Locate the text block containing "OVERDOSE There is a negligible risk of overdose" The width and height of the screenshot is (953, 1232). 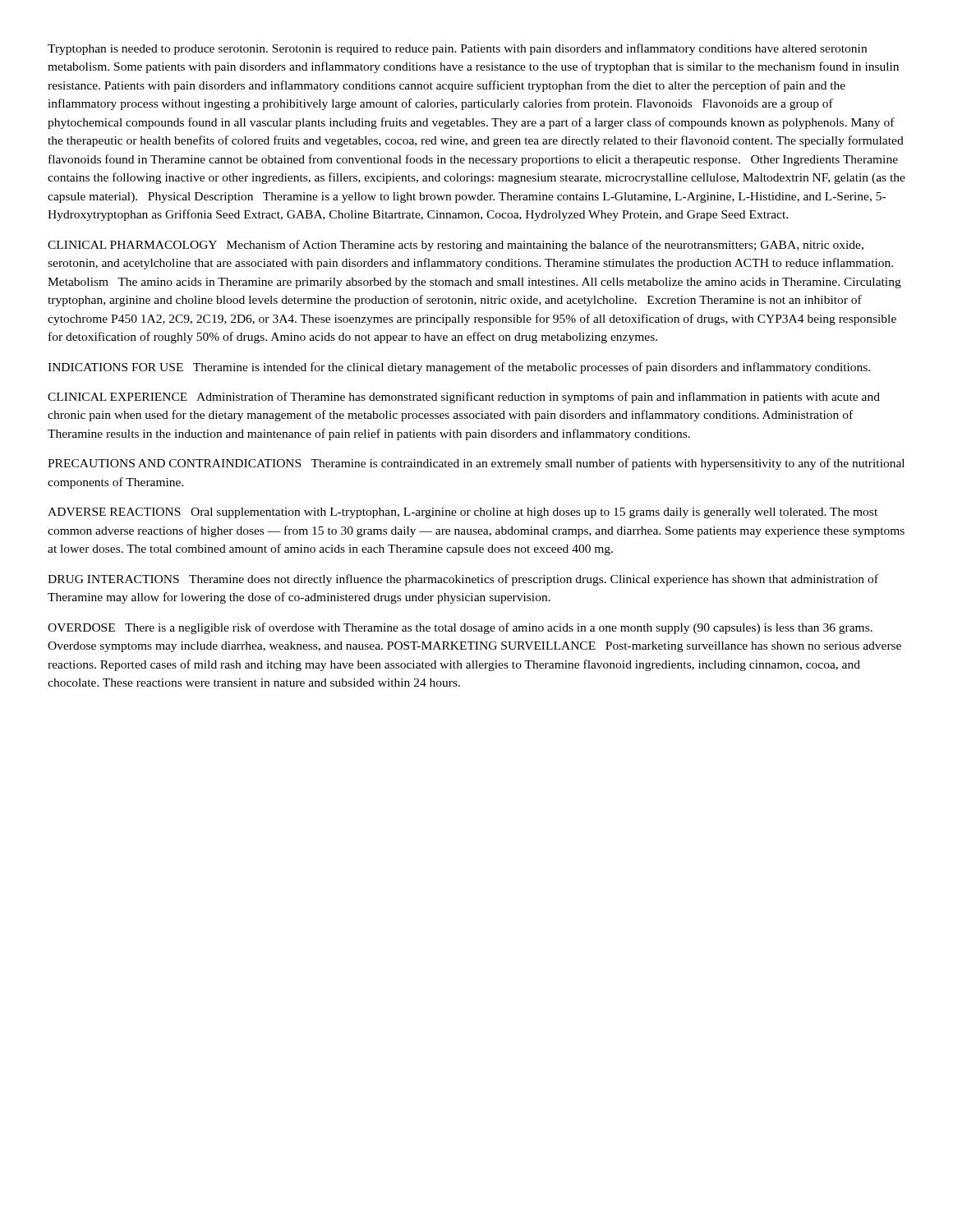point(476,655)
